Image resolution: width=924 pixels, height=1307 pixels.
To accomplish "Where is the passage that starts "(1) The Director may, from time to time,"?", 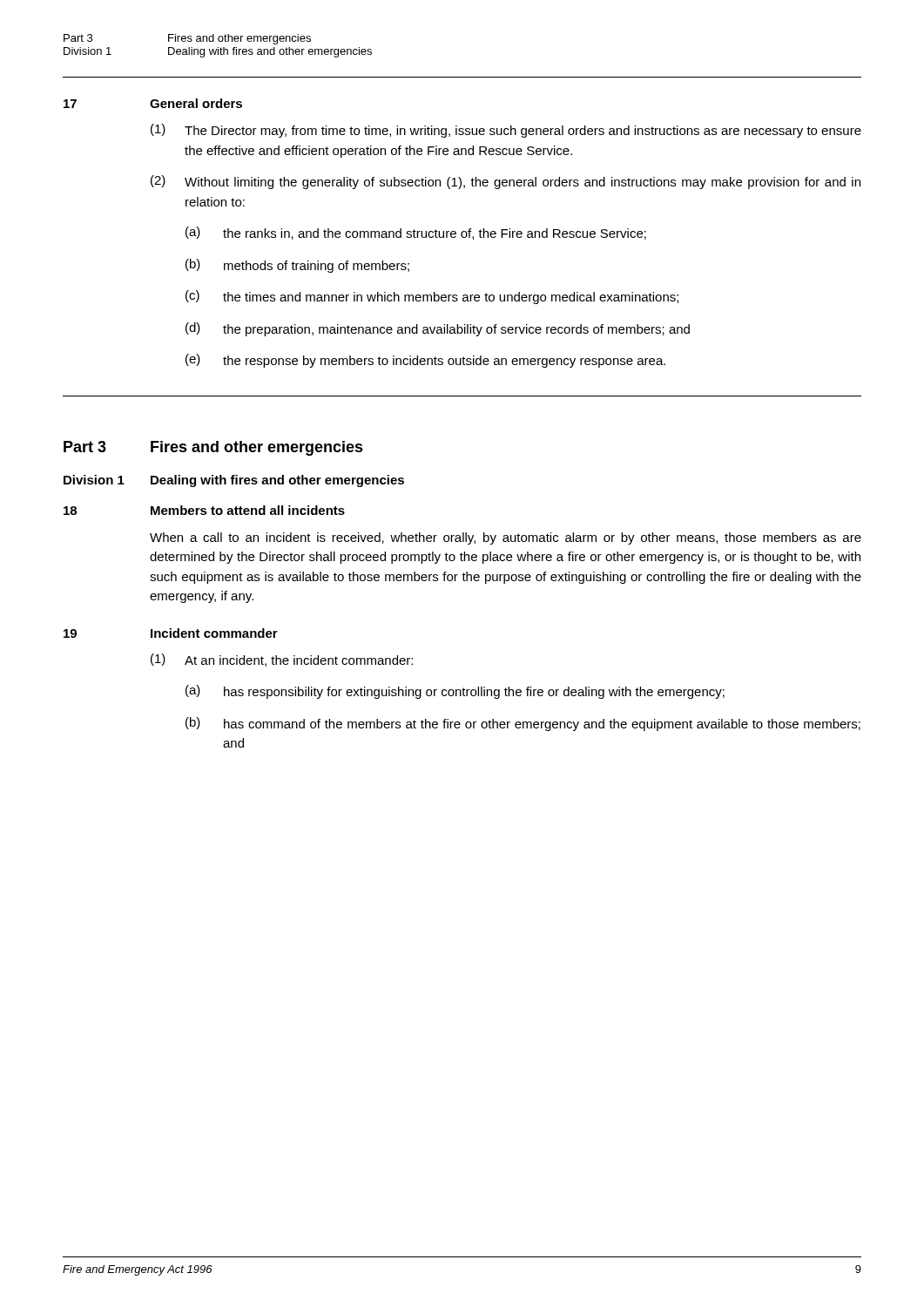I will tap(506, 141).
